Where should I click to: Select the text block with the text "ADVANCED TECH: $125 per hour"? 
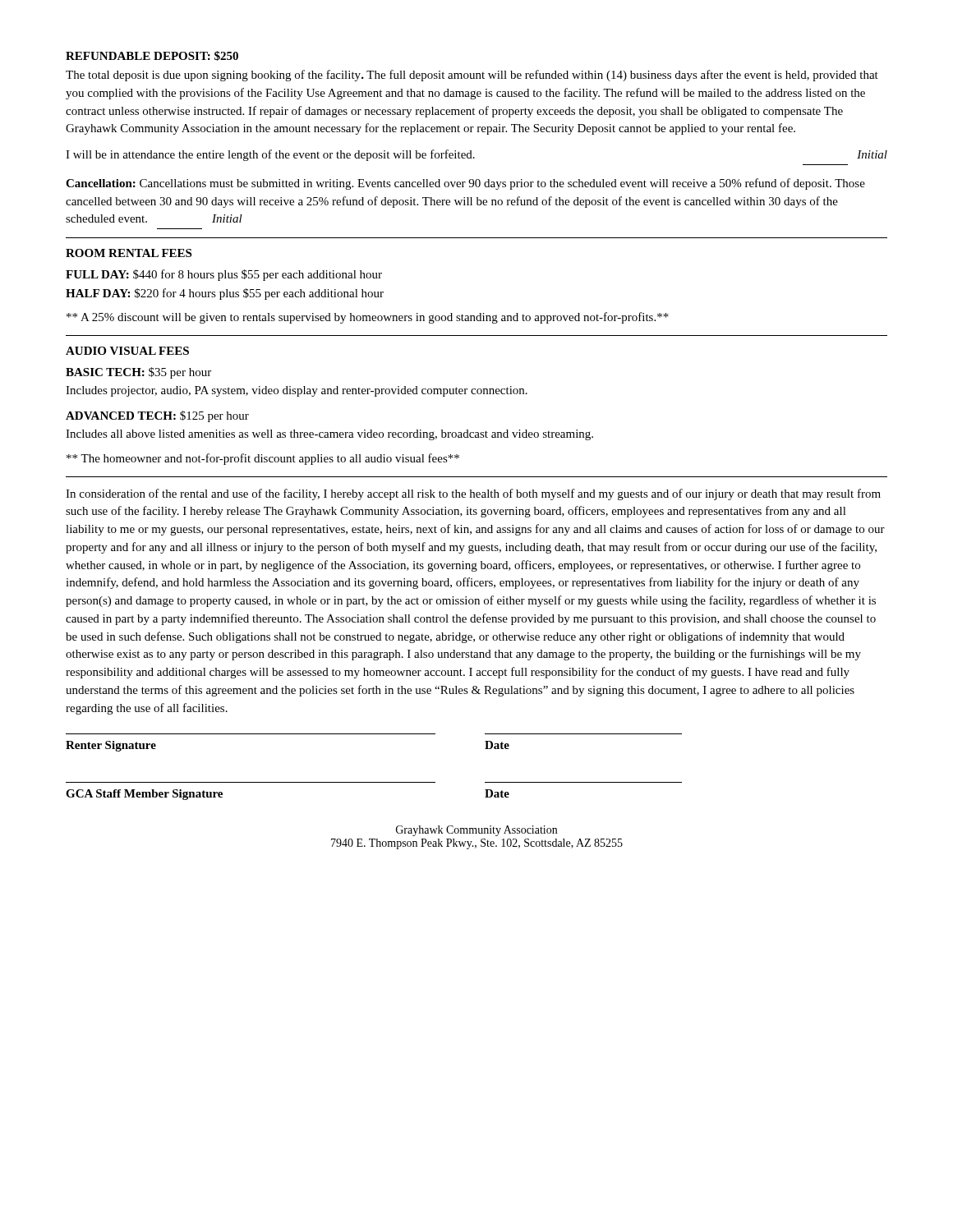coord(476,425)
